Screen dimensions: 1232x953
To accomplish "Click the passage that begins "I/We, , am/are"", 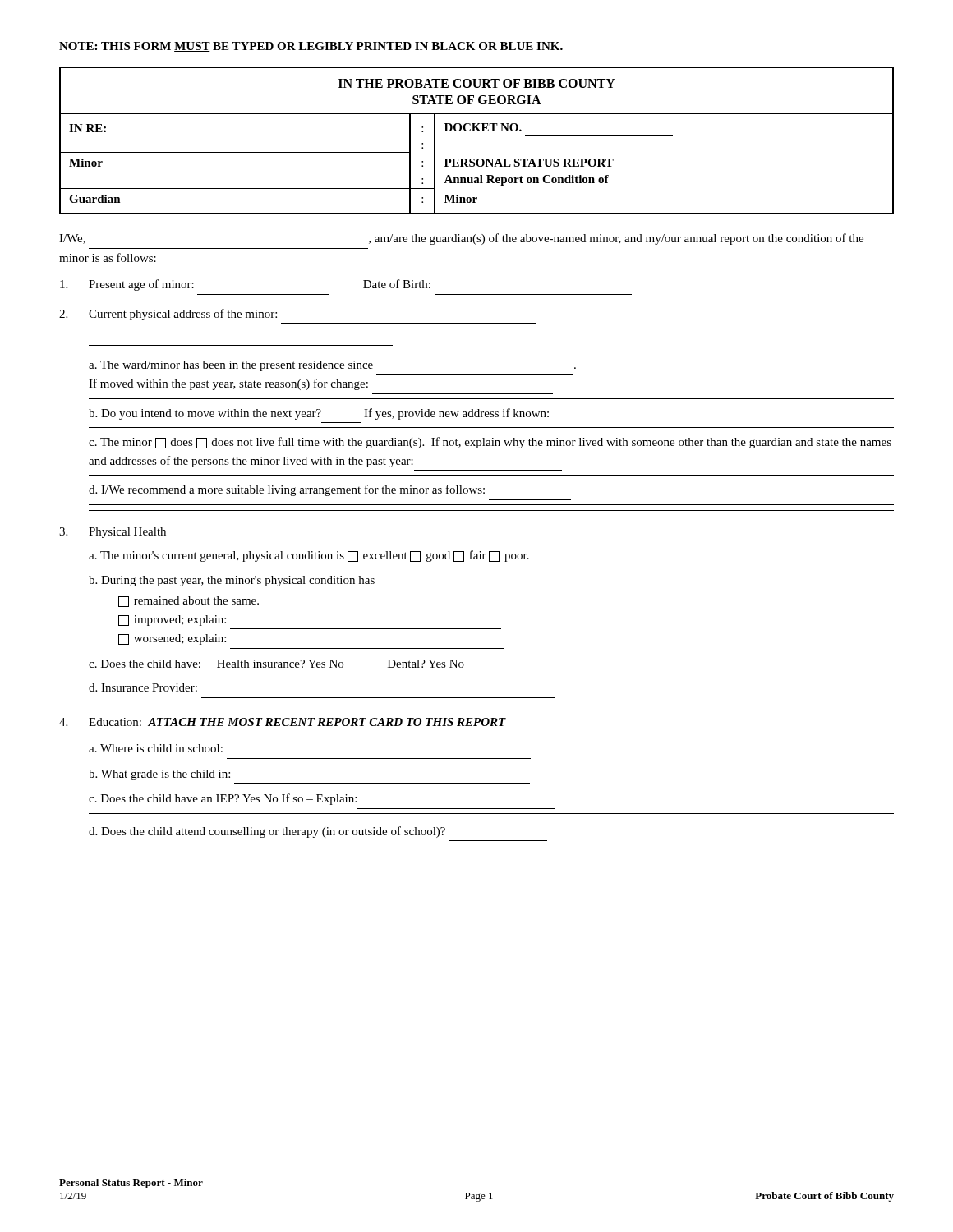I will pos(462,247).
